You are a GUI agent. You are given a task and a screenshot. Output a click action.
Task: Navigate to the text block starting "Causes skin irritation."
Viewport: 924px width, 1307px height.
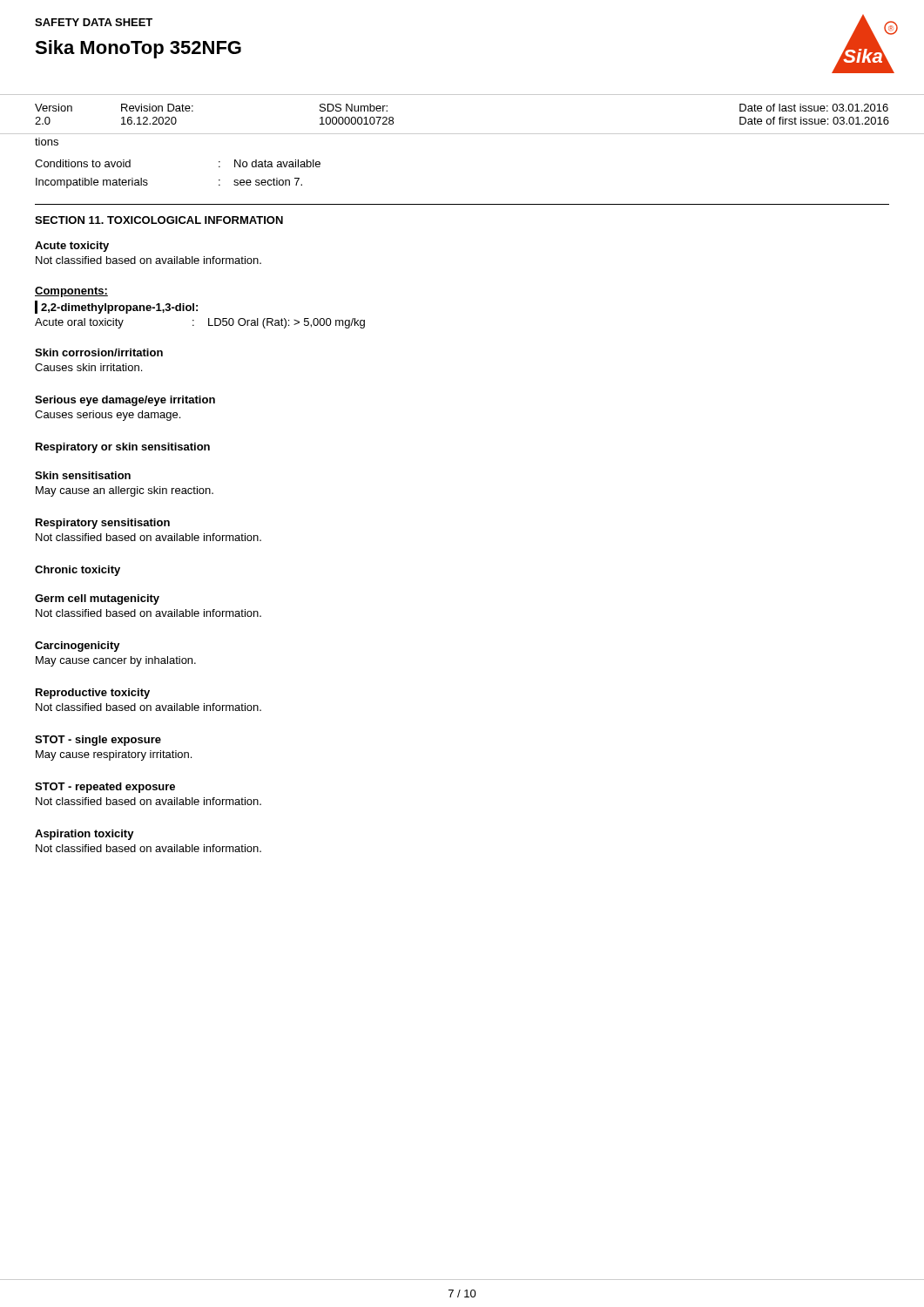tap(89, 367)
